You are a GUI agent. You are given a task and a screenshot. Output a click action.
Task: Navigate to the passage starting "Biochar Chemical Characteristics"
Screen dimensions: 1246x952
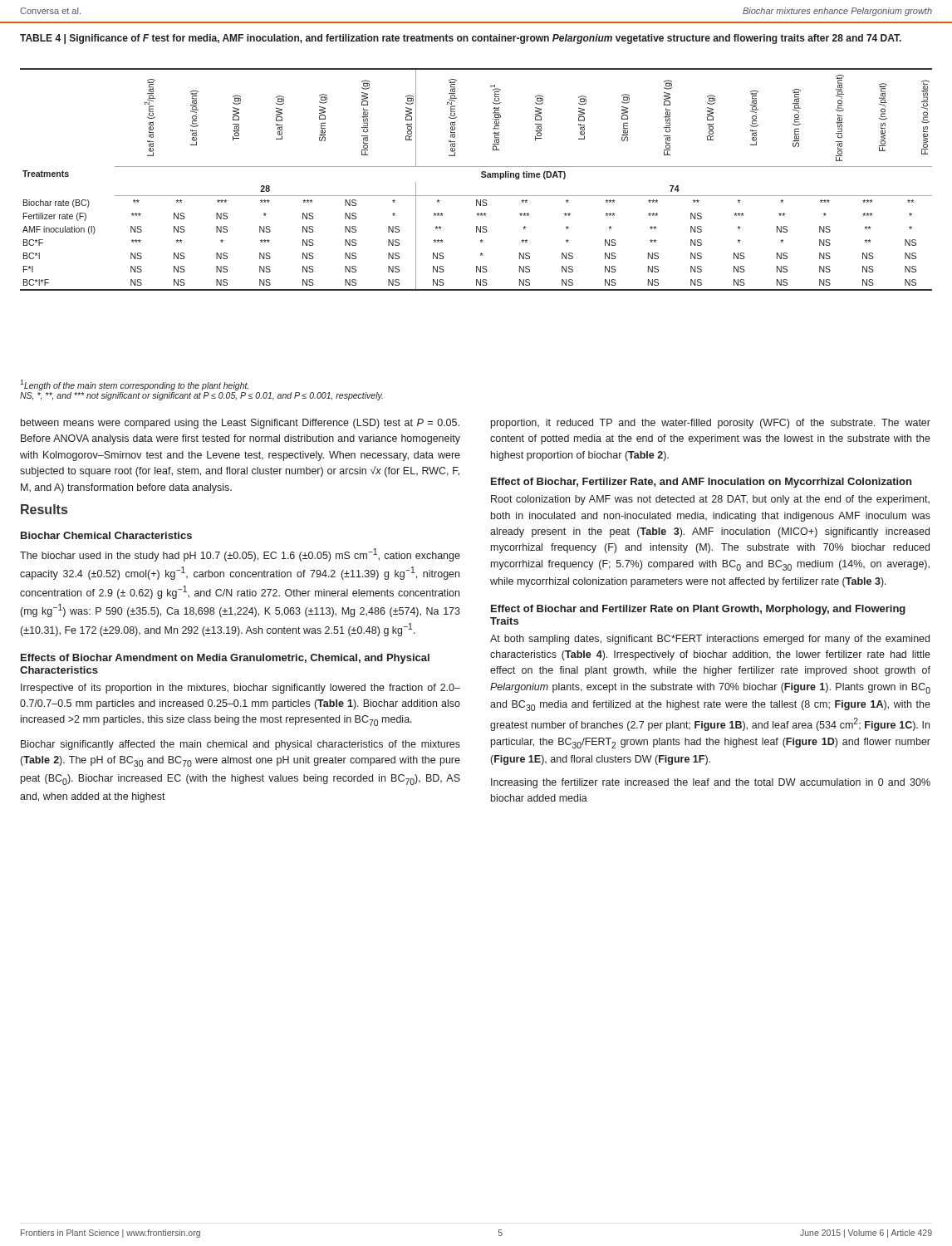tap(106, 535)
